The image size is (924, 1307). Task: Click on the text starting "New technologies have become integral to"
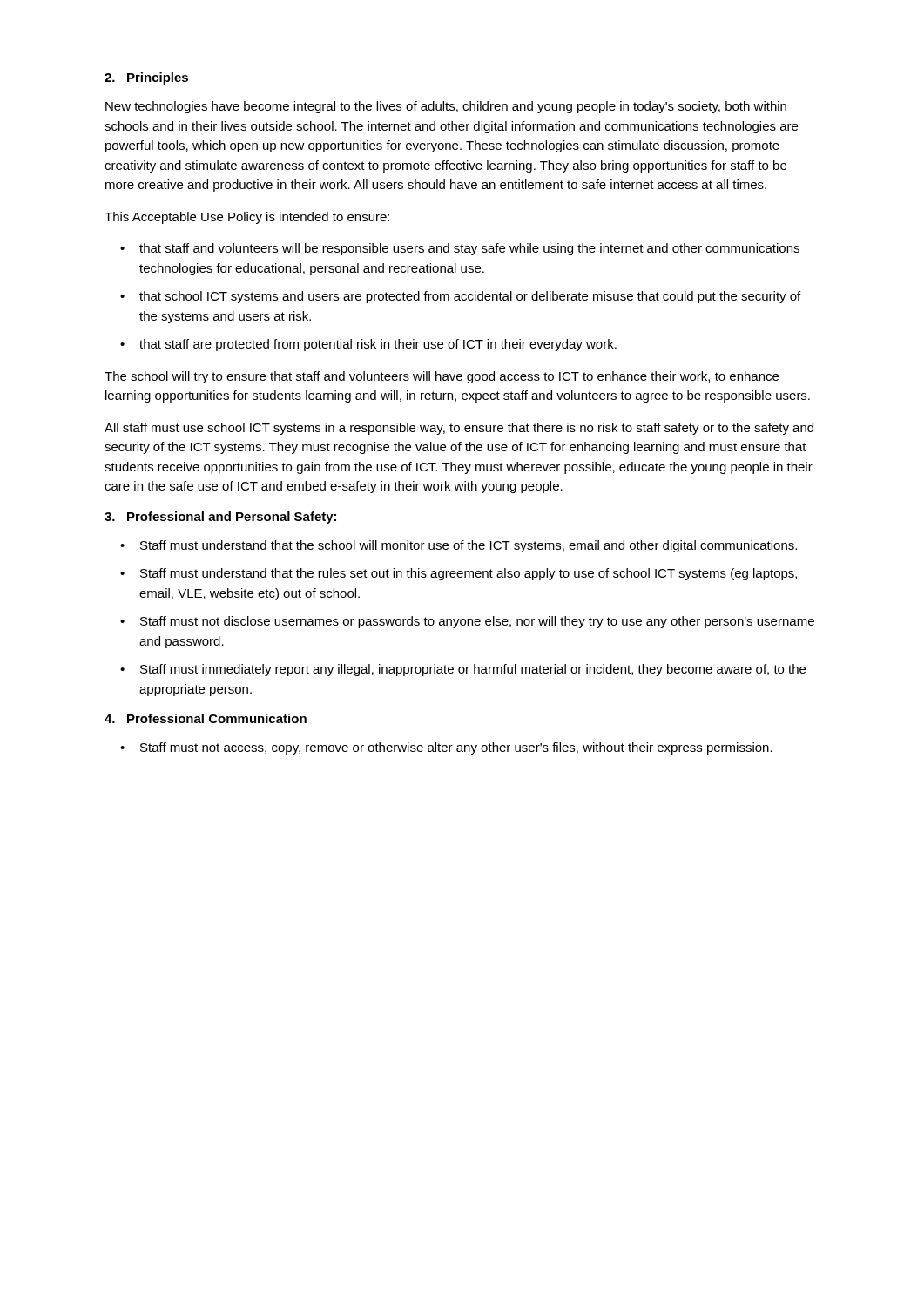pyautogui.click(x=451, y=145)
